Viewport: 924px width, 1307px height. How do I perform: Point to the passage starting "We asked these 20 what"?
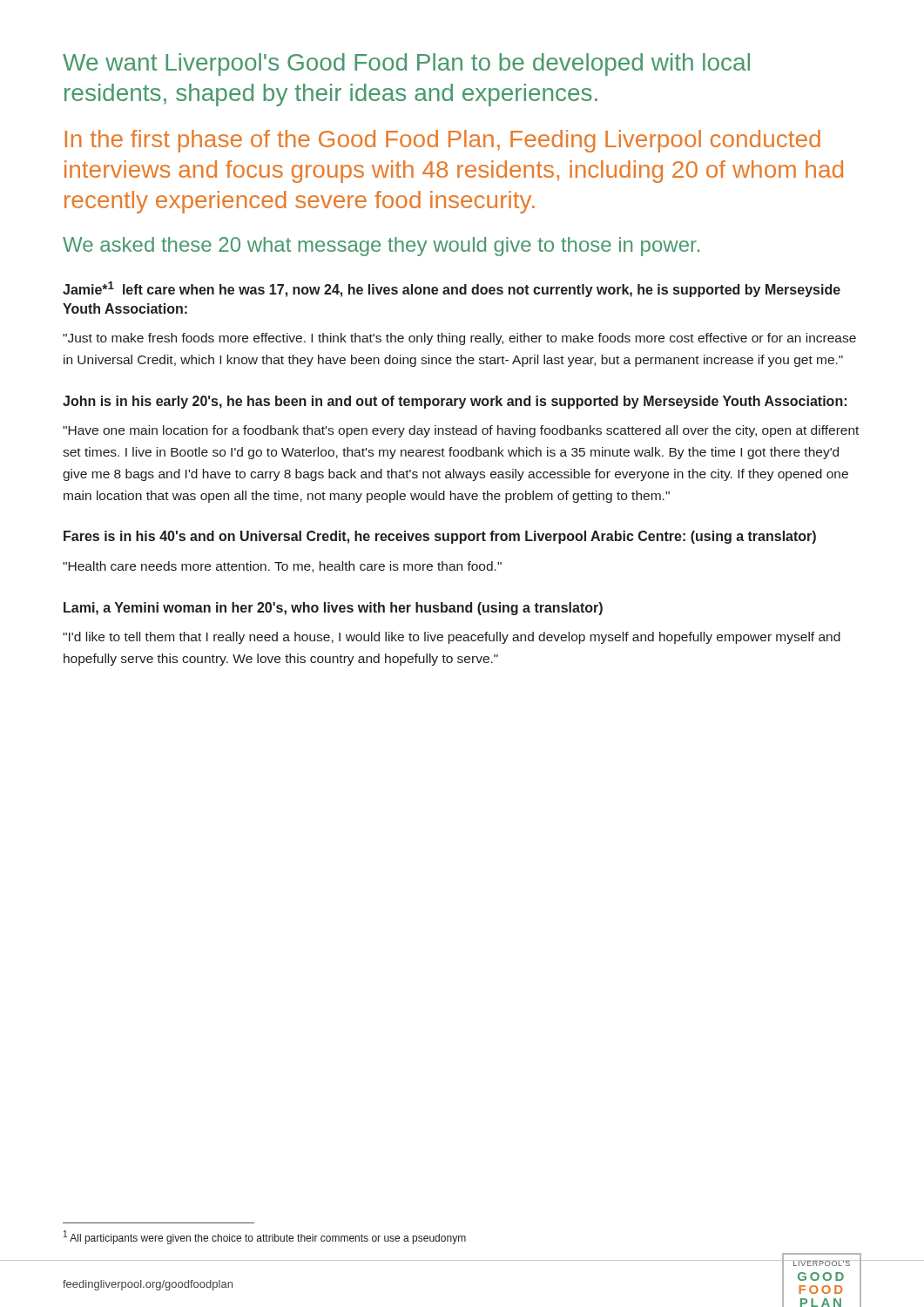click(382, 244)
